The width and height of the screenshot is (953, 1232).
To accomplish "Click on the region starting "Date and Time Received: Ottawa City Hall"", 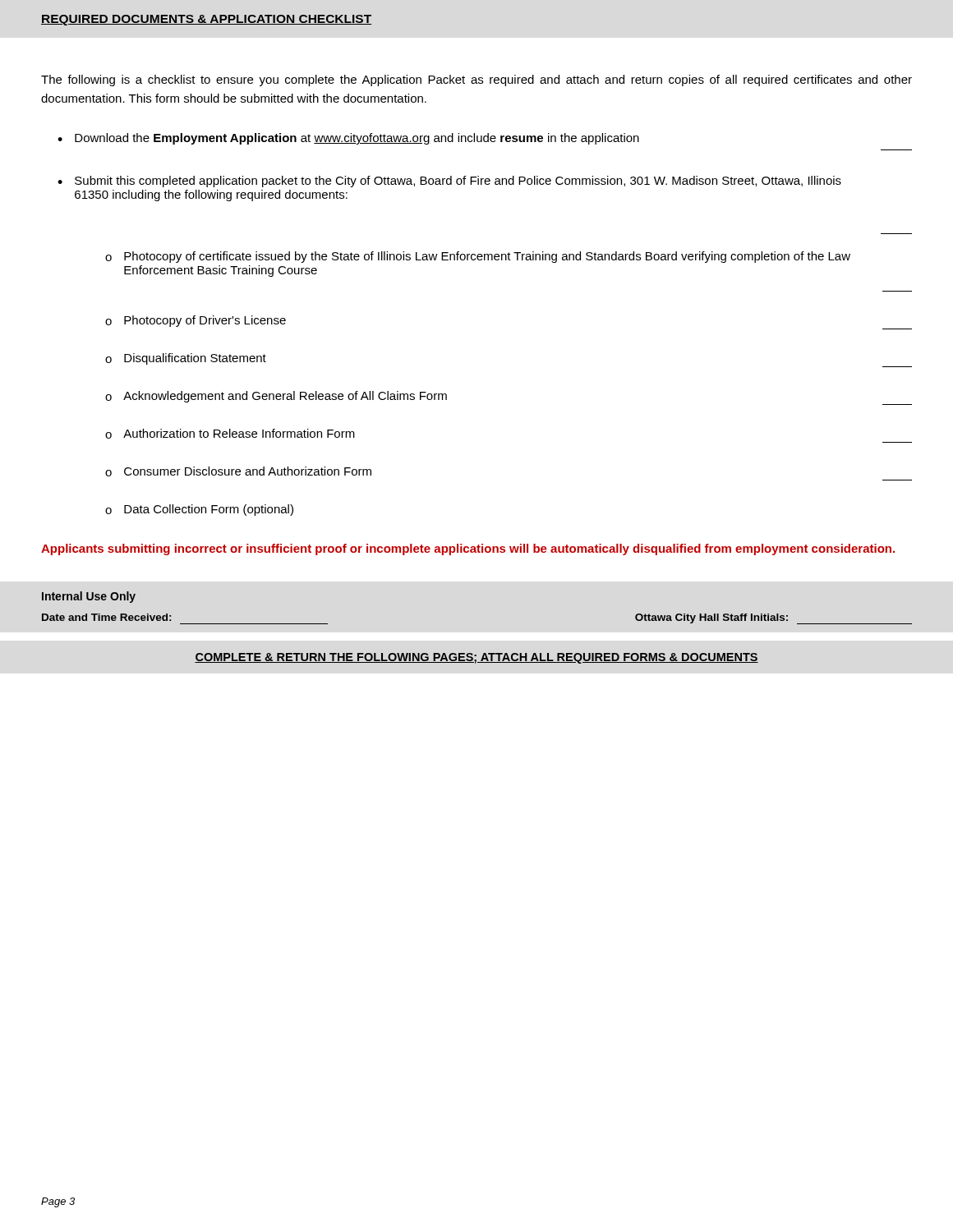I will [106, 619].
